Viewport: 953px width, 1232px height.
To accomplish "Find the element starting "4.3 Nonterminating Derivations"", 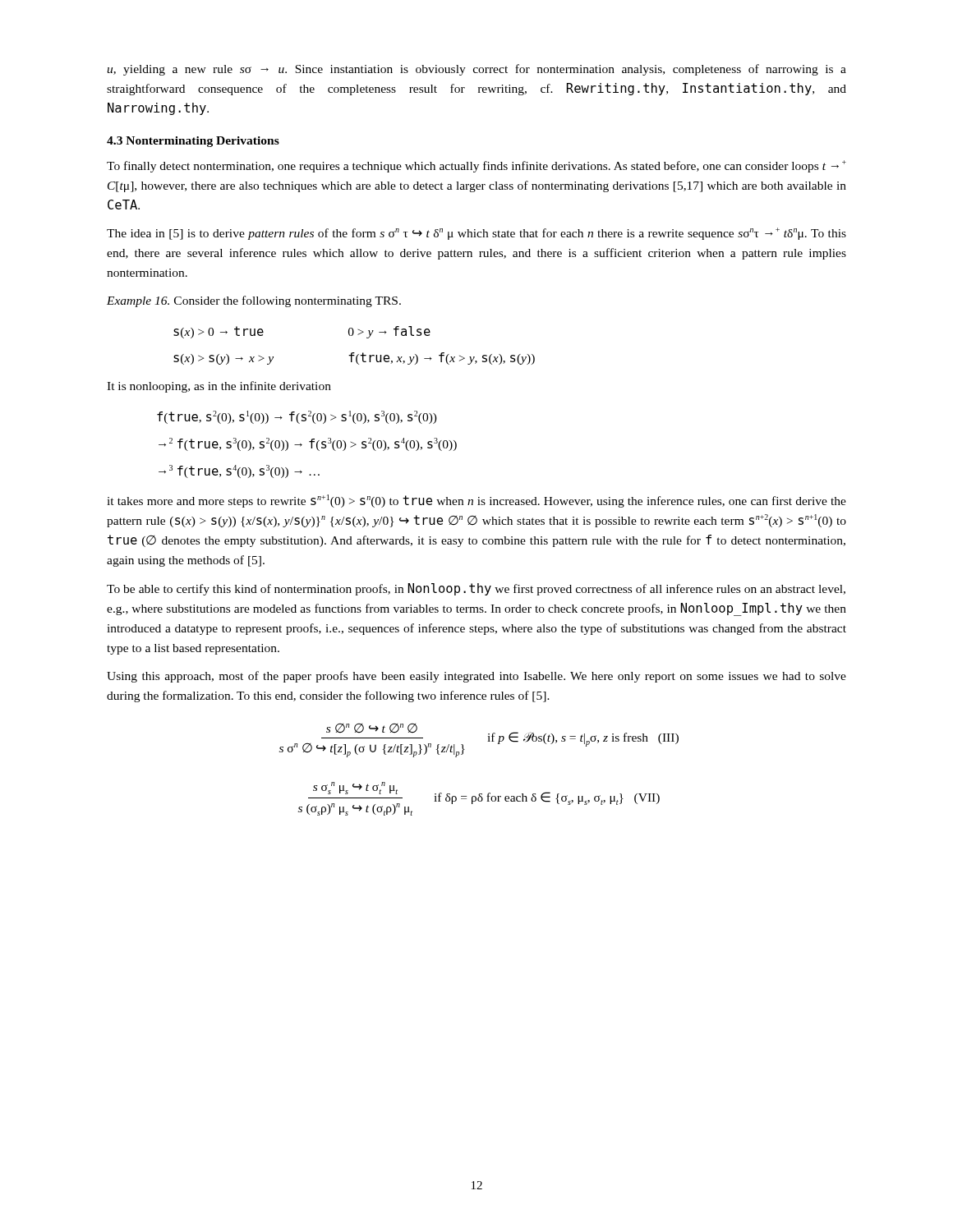I will point(193,140).
